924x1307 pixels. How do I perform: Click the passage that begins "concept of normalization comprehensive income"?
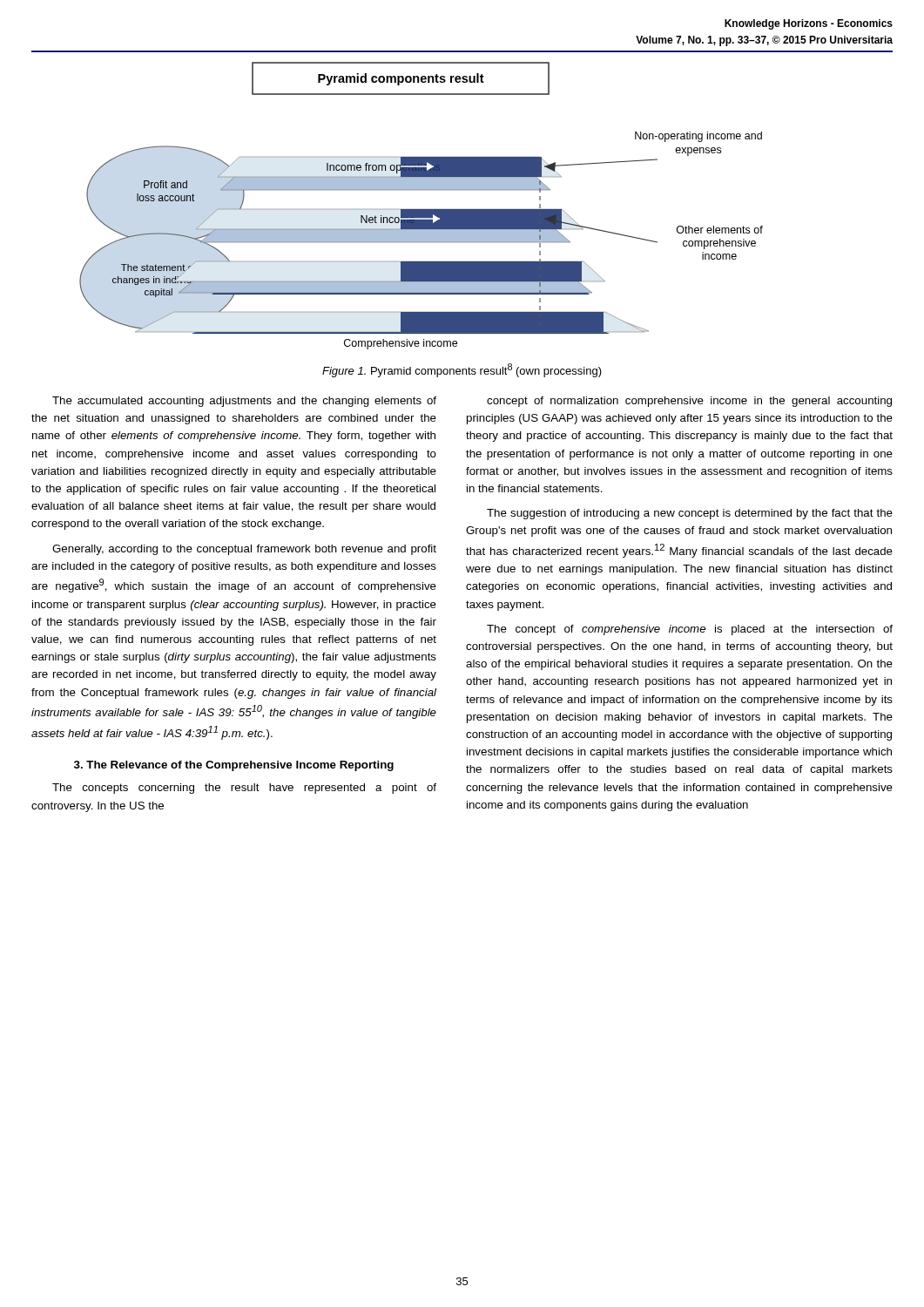click(689, 402)
